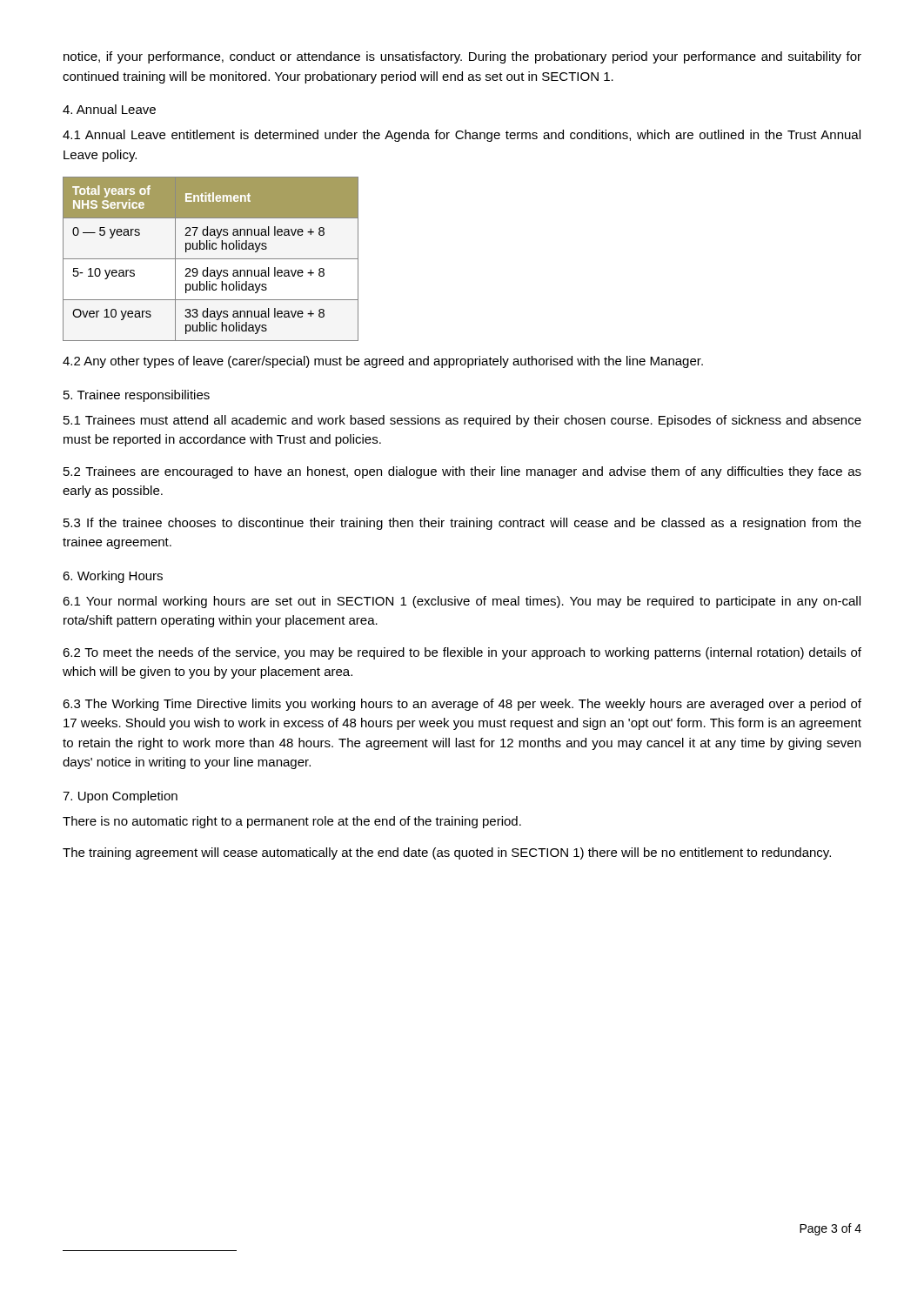Find the region starting "There is no automatic right"
Viewport: 924px width, 1305px height.
coord(292,820)
